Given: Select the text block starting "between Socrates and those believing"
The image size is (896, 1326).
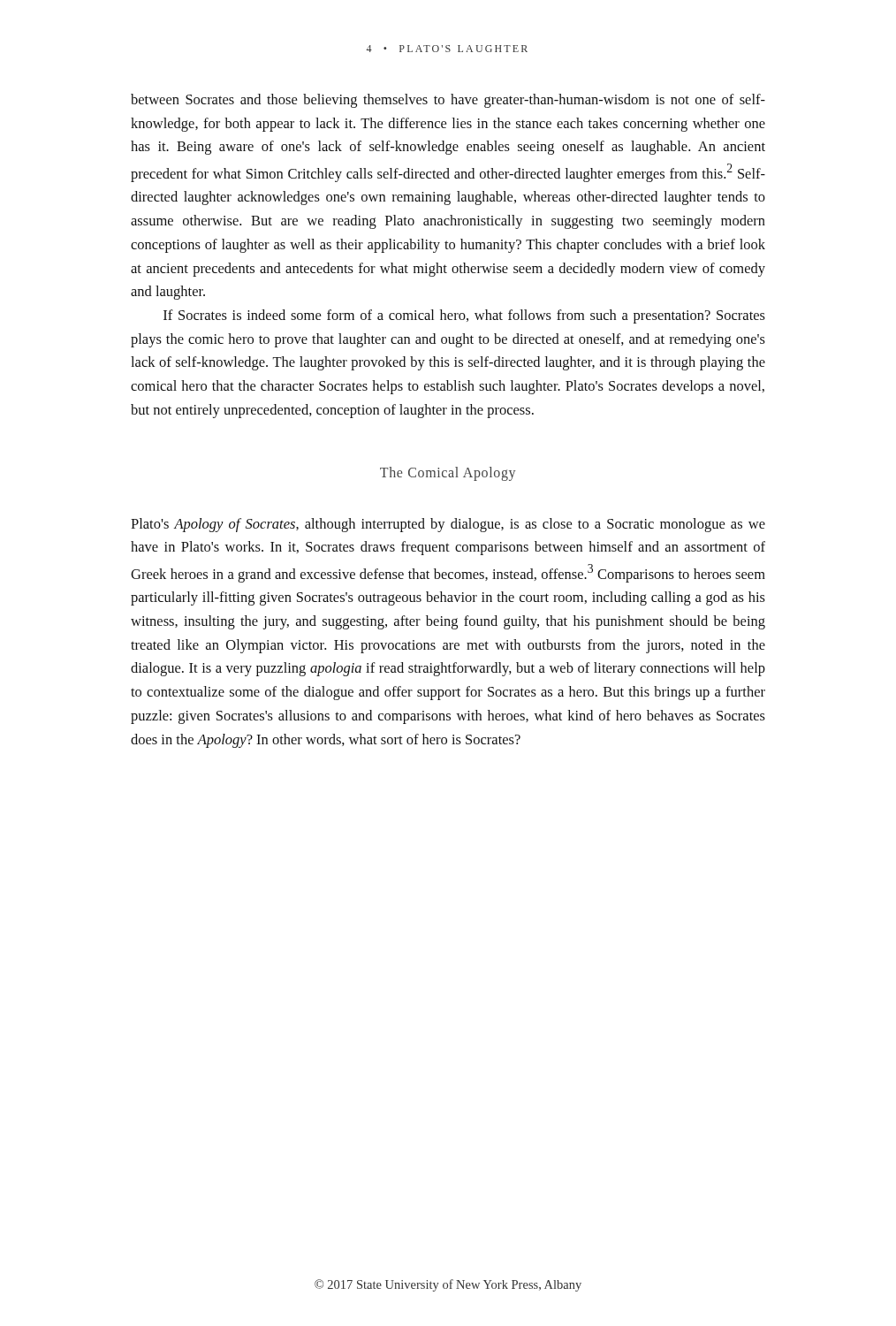Looking at the screenshot, I should coord(448,255).
